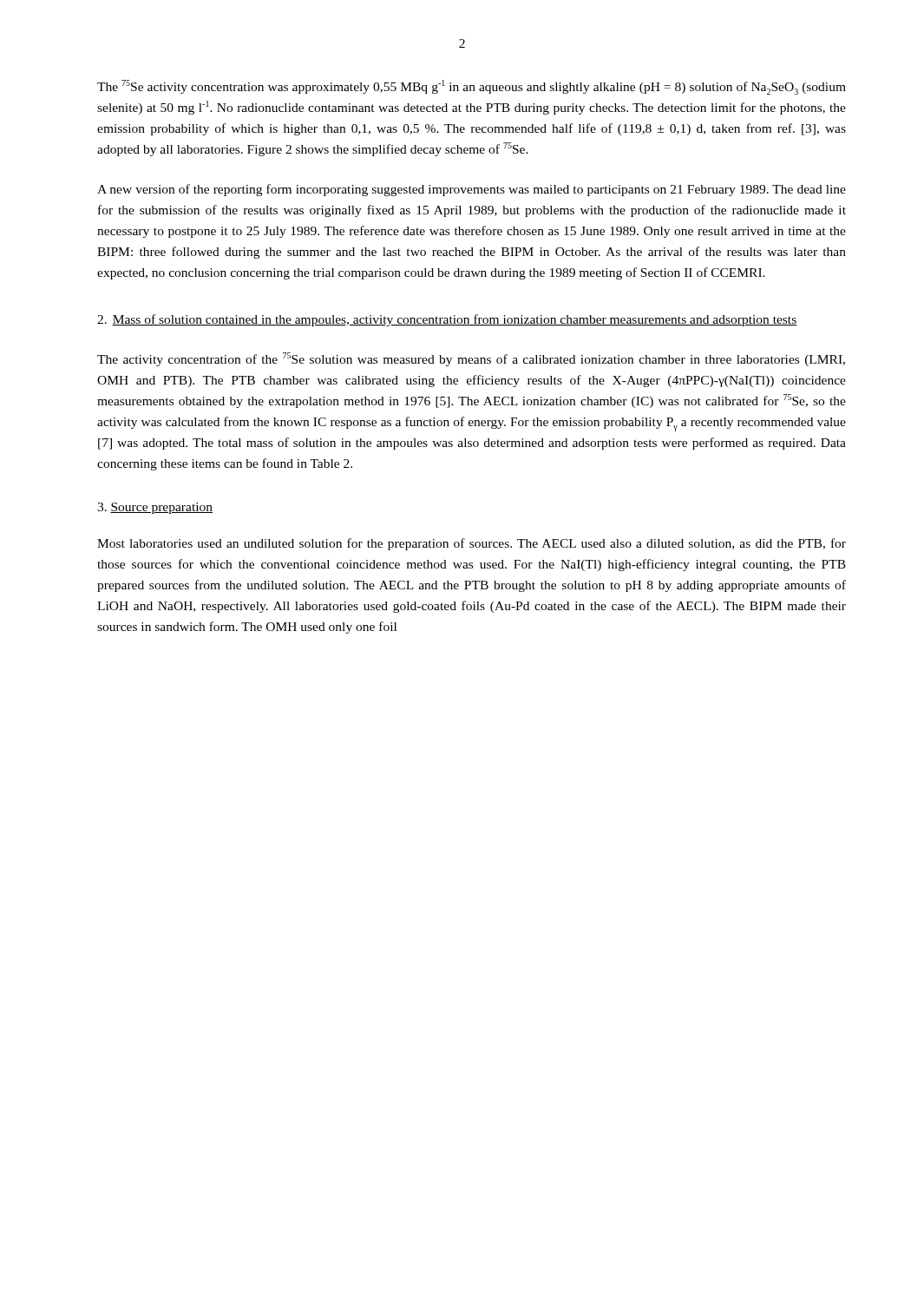Where is the passage that starts "A new version of the reporting form"?

click(472, 231)
